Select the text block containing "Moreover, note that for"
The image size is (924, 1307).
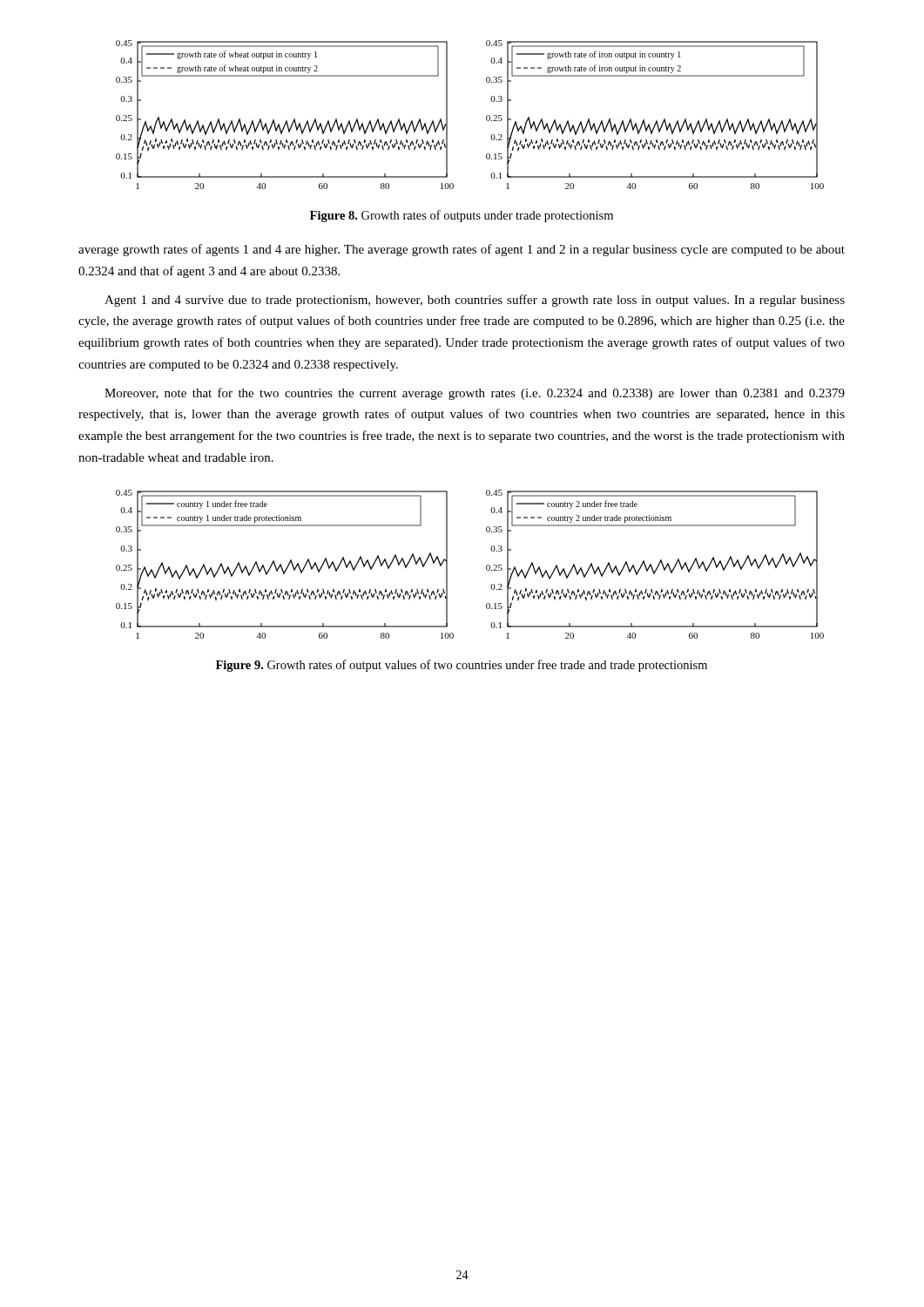462,425
